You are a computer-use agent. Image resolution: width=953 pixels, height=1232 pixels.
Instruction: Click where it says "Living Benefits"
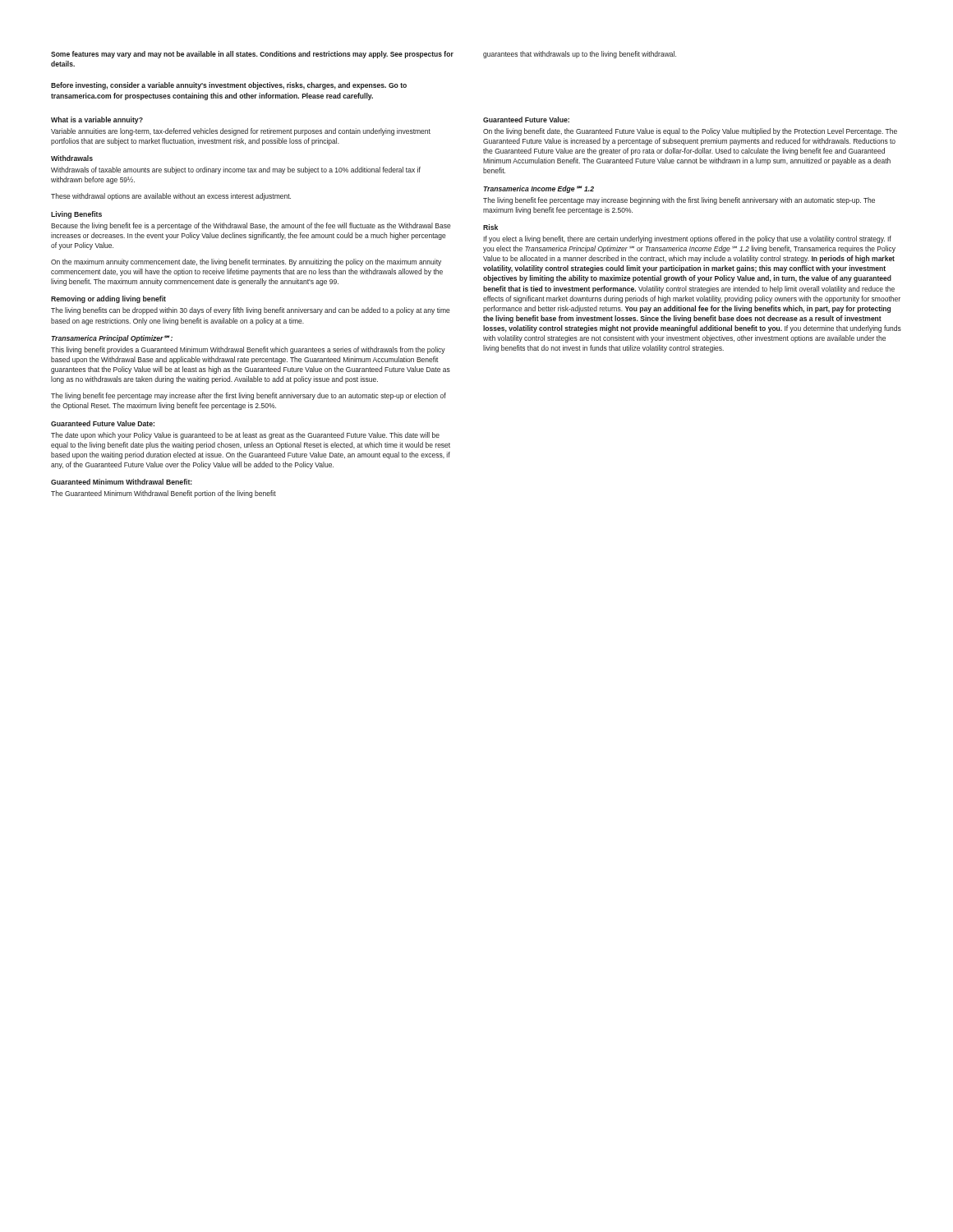pyautogui.click(x=76, y=214)
